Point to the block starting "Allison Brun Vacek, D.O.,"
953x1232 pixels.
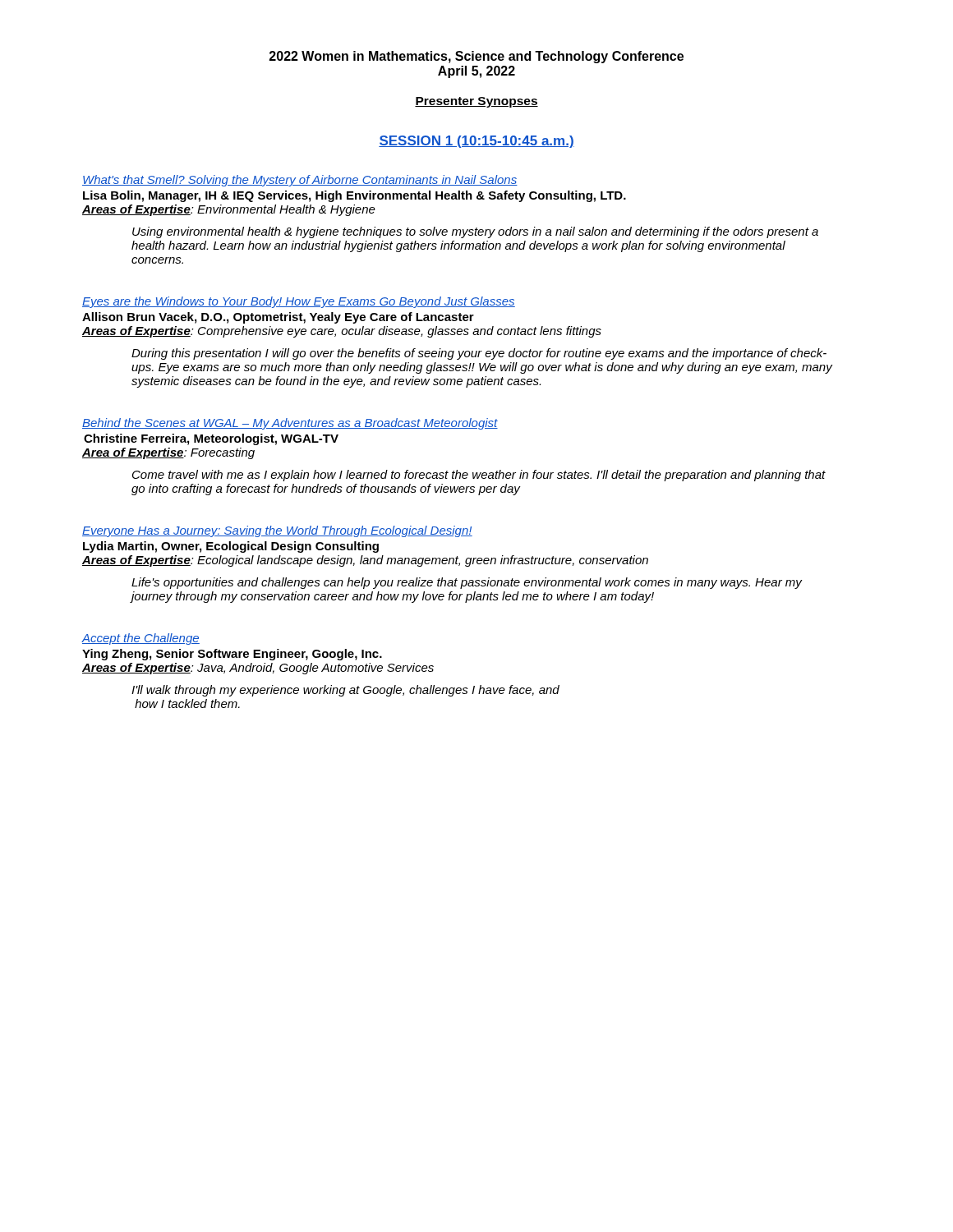coord(342,324)
